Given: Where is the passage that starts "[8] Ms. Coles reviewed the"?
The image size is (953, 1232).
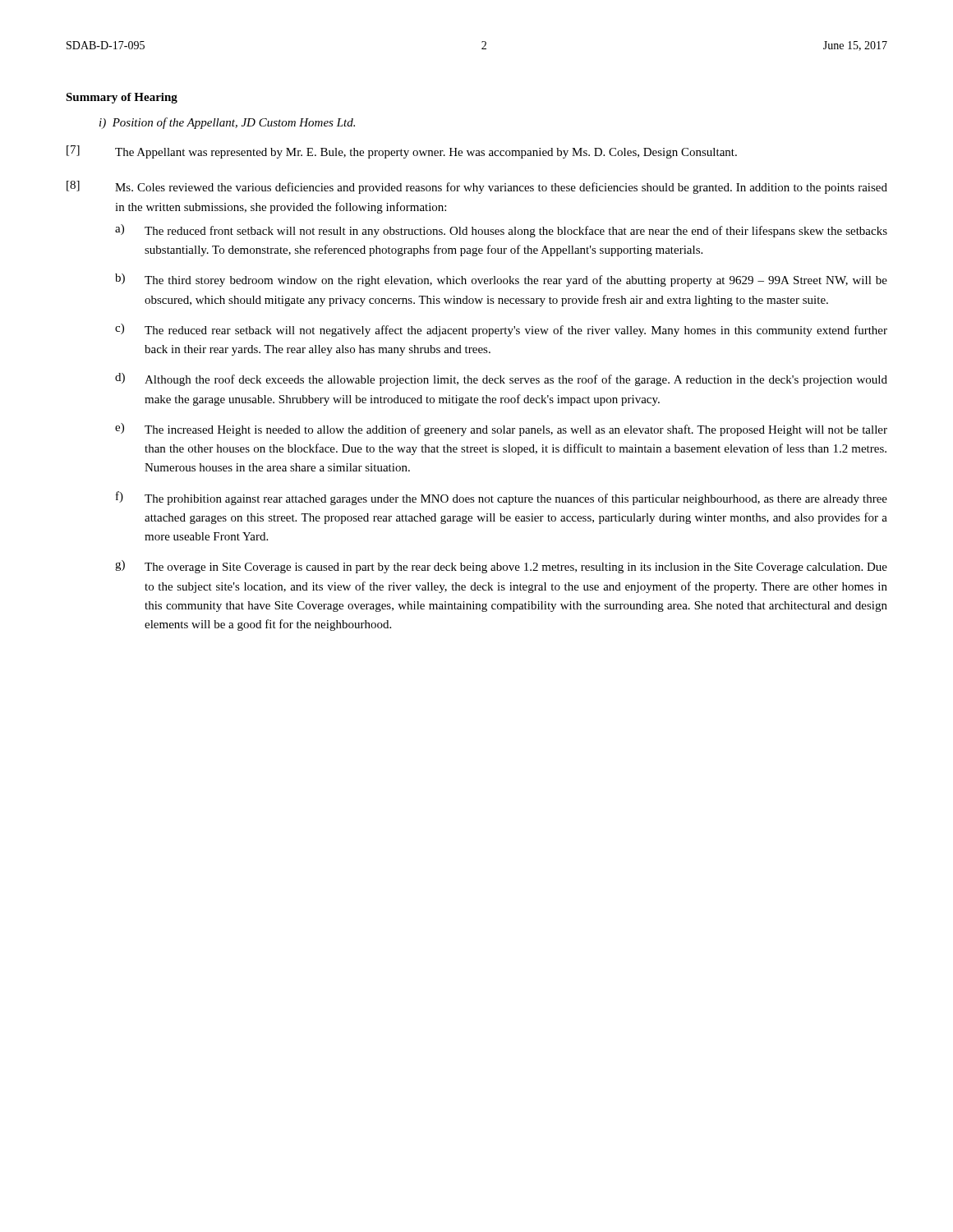Looking at the screenshot, I should point(476,197).
